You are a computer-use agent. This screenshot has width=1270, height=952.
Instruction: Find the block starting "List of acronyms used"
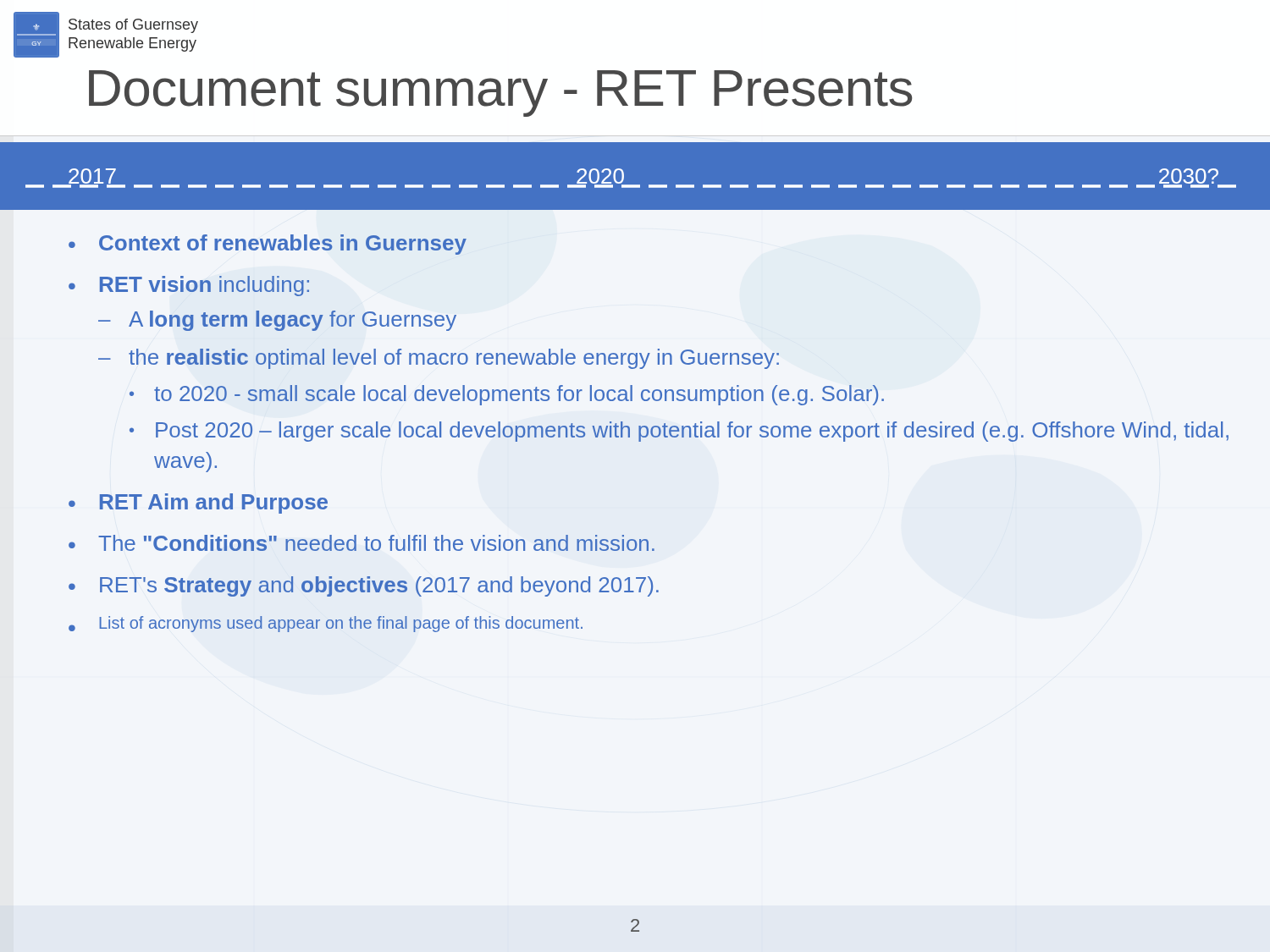pyautogui.click(x=341, y=623)
